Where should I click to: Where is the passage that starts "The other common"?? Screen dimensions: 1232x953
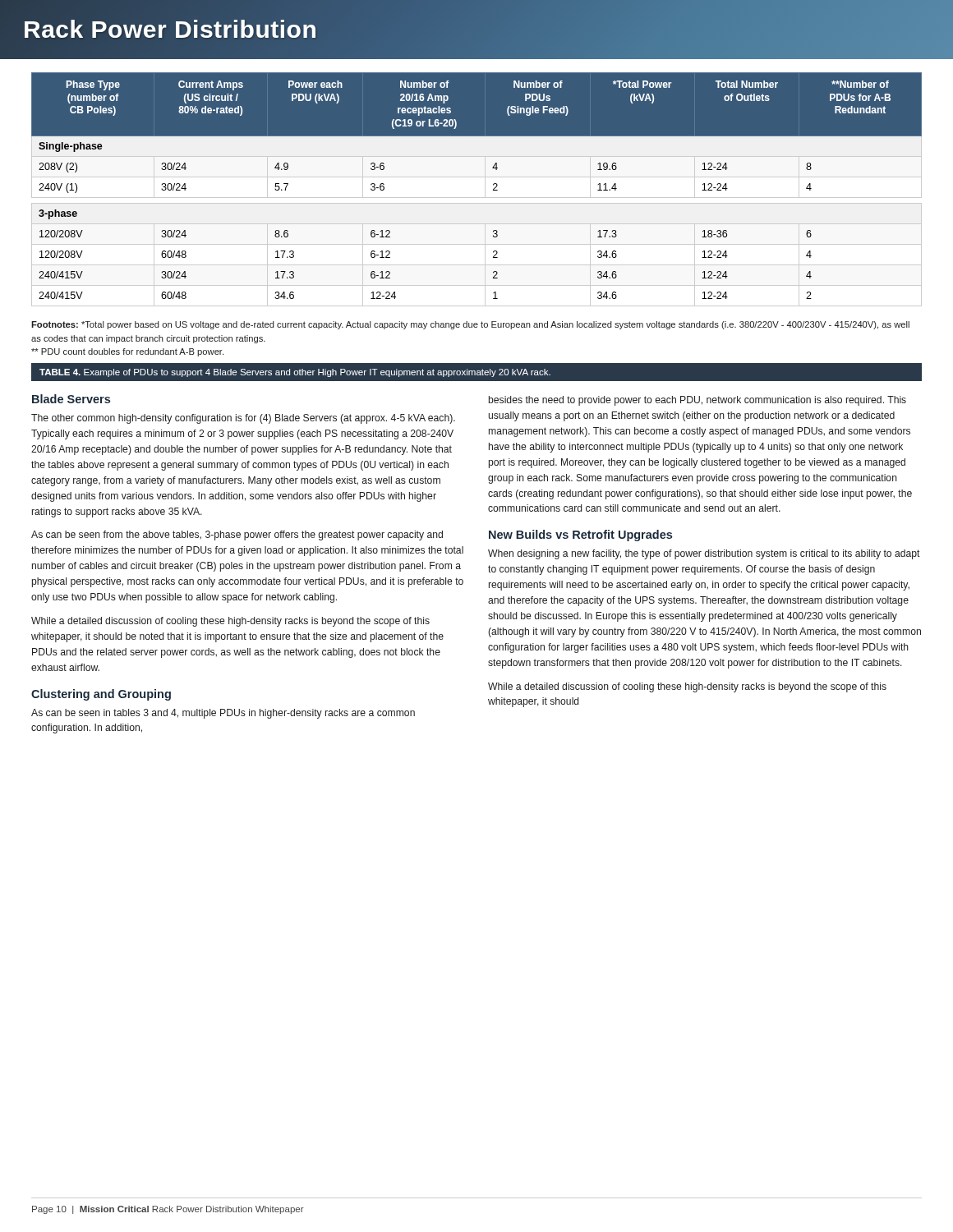click(243, 465)
